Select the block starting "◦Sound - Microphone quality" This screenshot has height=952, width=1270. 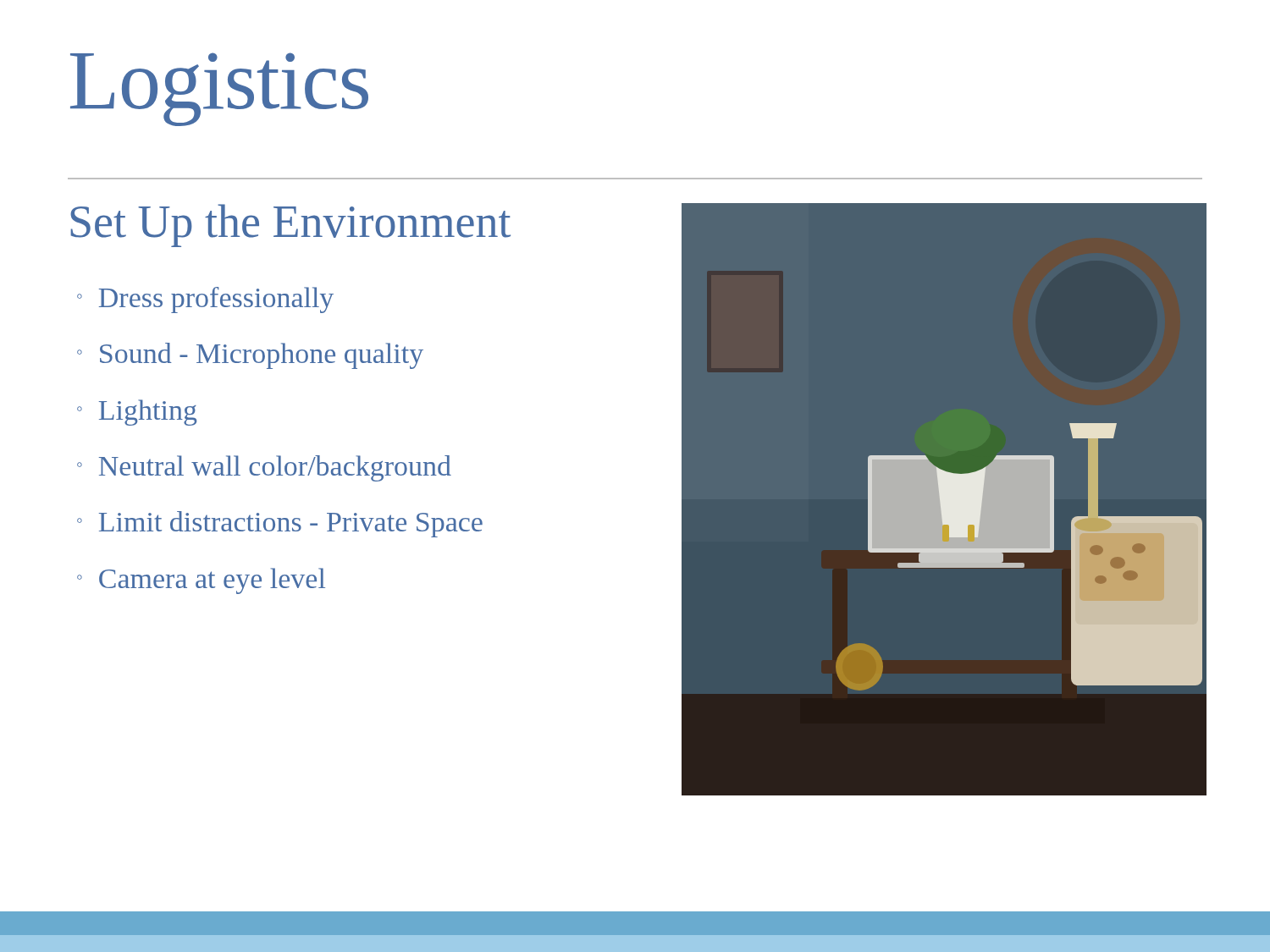coord(250,354)
